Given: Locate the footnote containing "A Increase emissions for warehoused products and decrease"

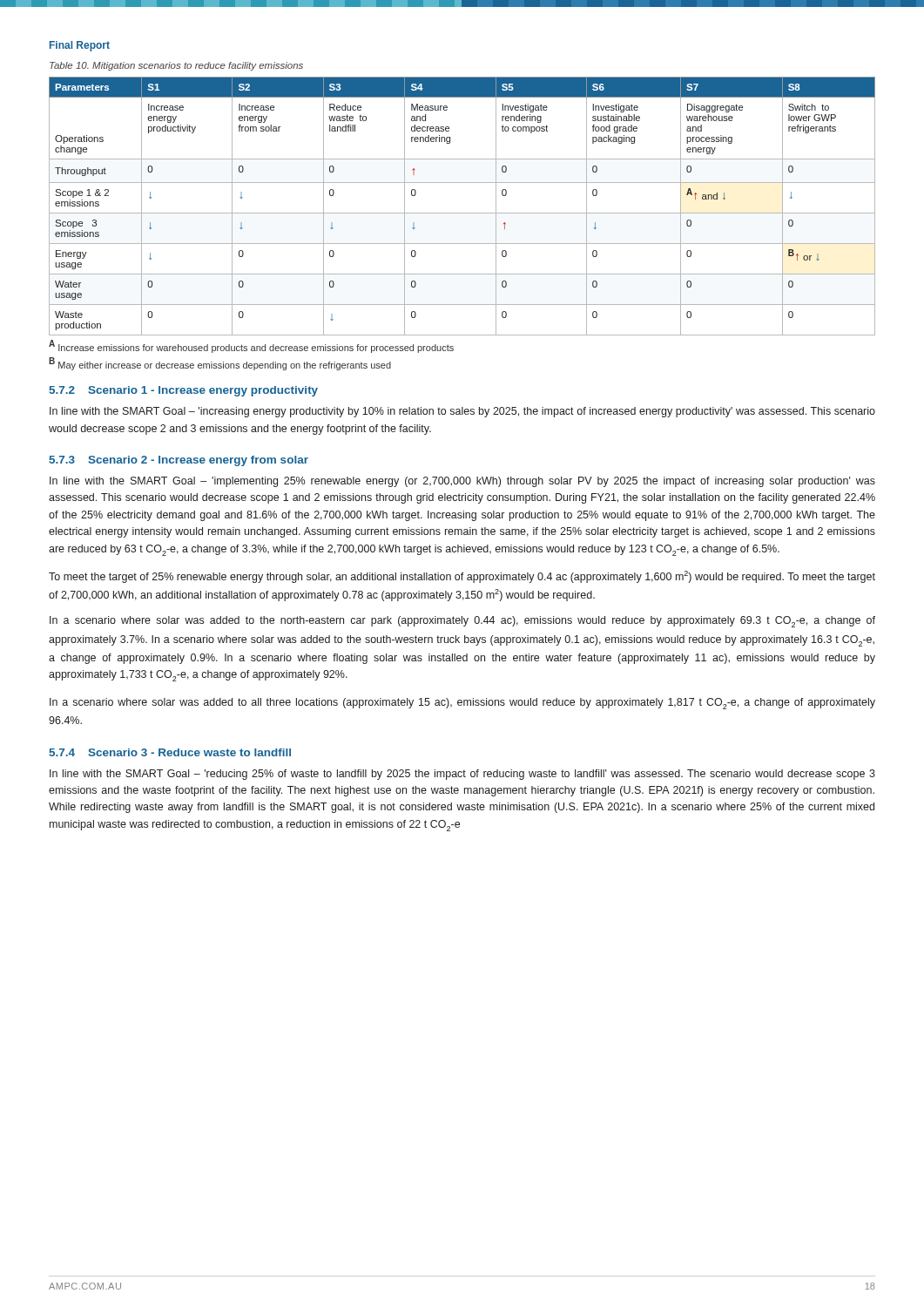Looking at the screenshot, I should click(462, 346).
